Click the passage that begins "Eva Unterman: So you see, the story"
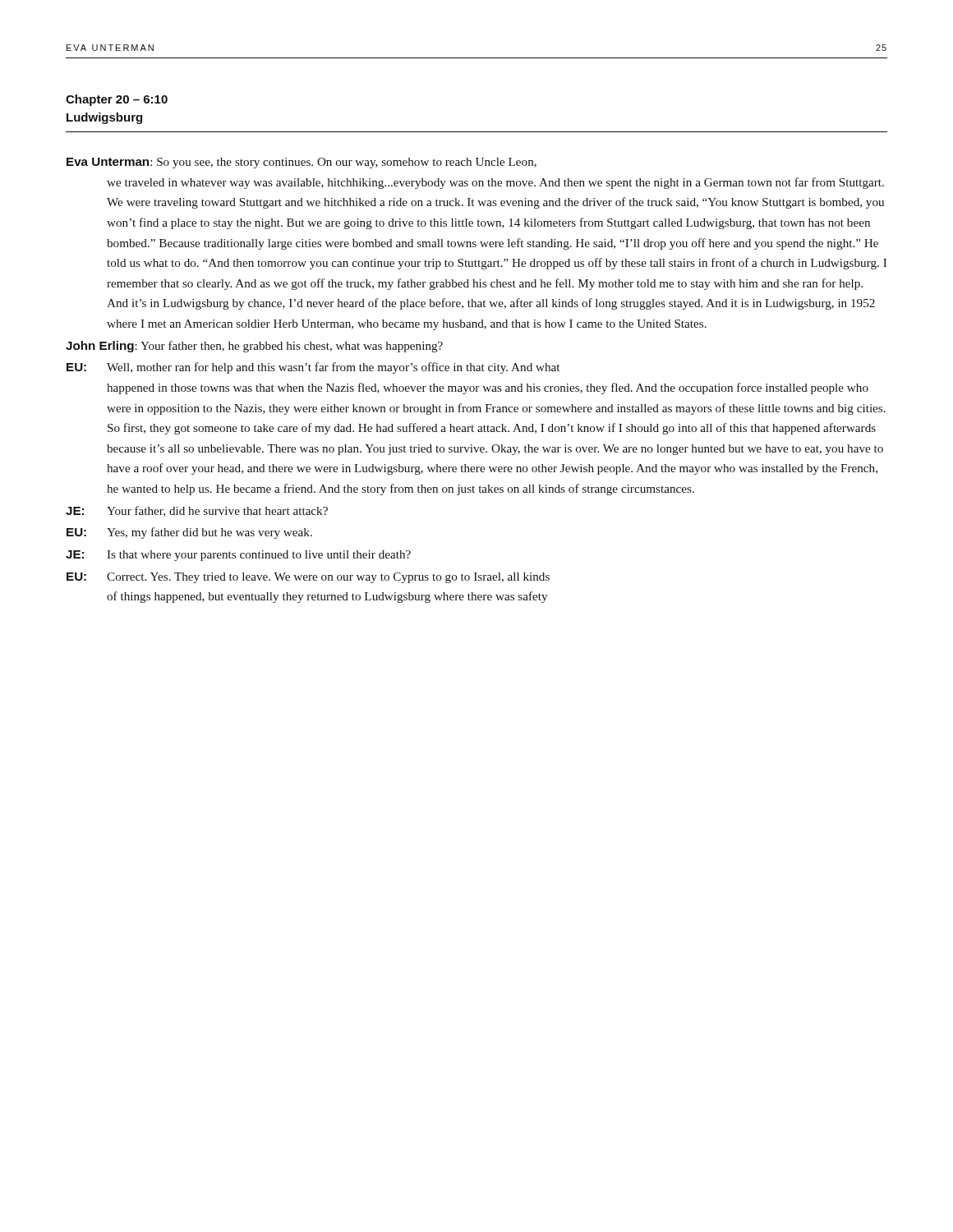The image size is (953, 1232). [x=476, y=243]
